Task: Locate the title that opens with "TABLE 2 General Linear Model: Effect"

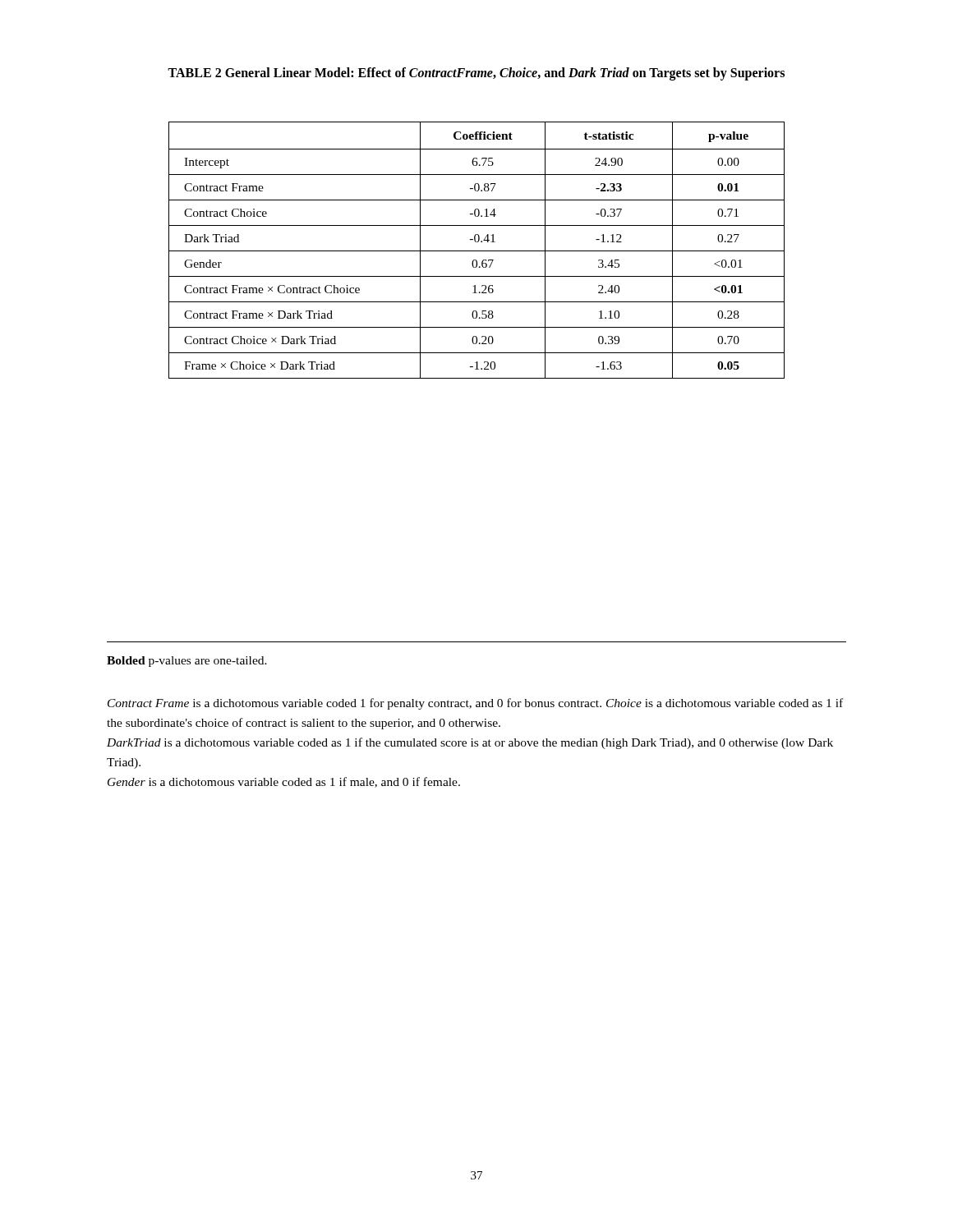Action: [476, 73]
